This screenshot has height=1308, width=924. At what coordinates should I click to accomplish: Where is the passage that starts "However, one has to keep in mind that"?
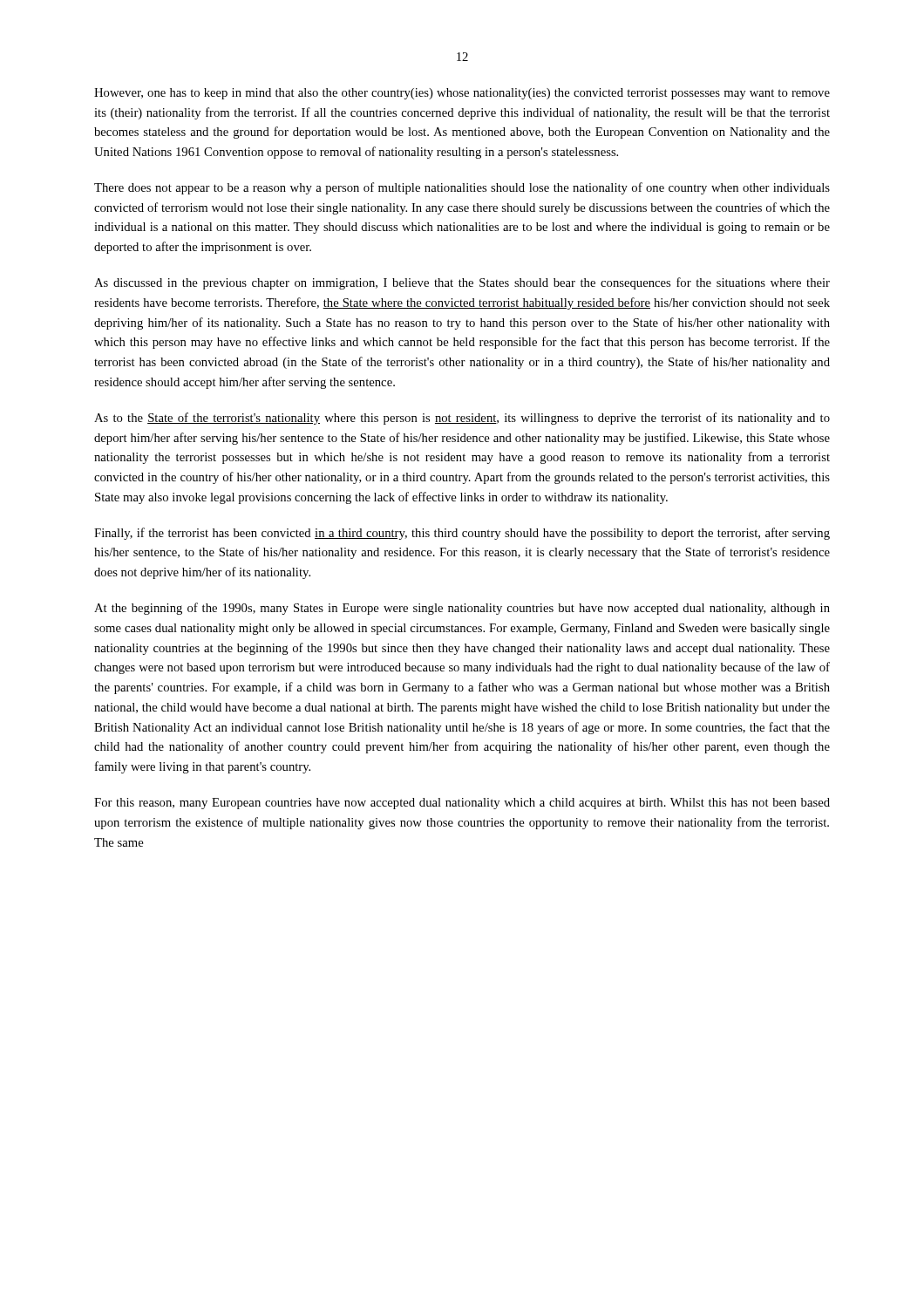click(x=462, y=122)
